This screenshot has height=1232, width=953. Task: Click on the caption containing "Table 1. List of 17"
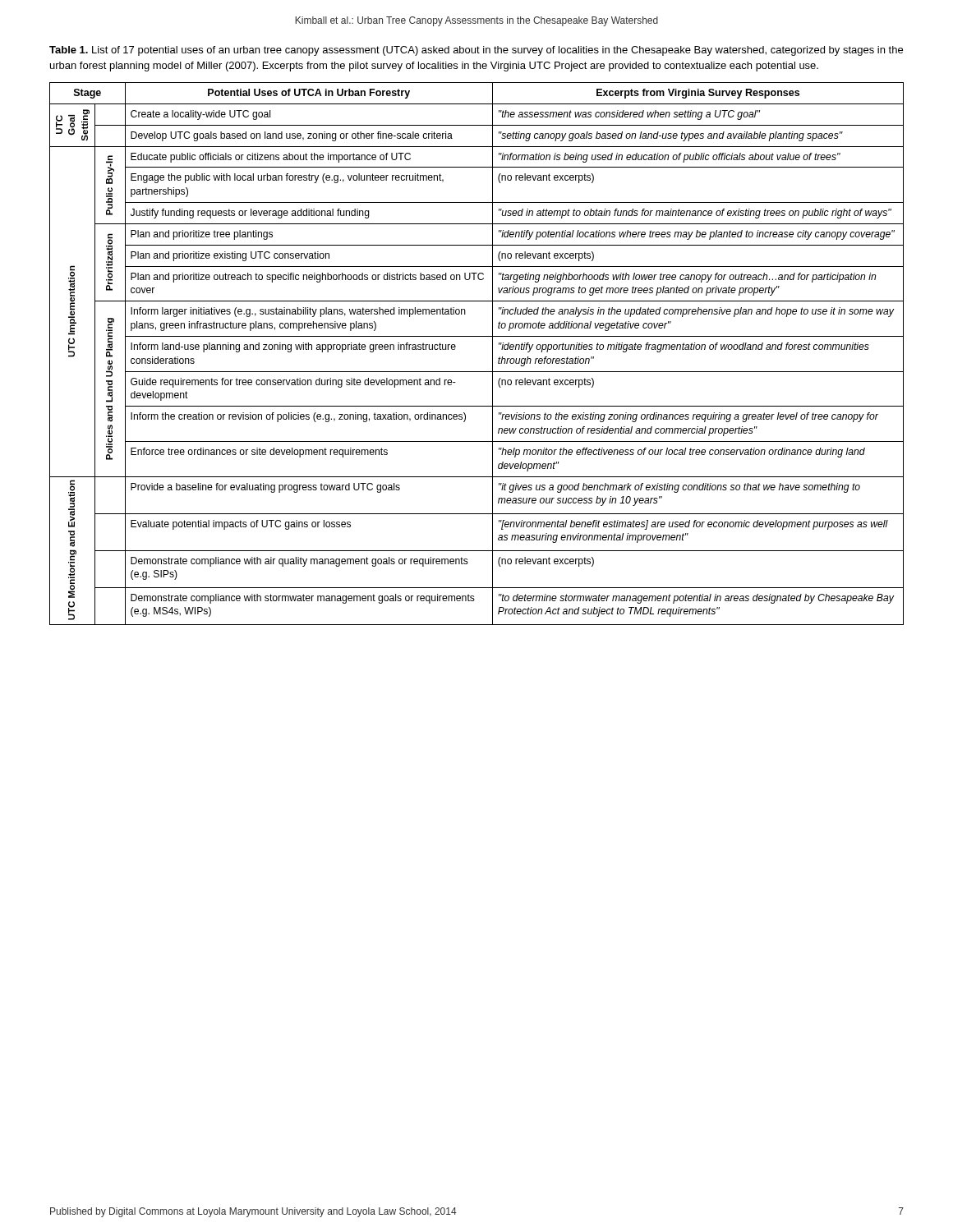(476, 57)
